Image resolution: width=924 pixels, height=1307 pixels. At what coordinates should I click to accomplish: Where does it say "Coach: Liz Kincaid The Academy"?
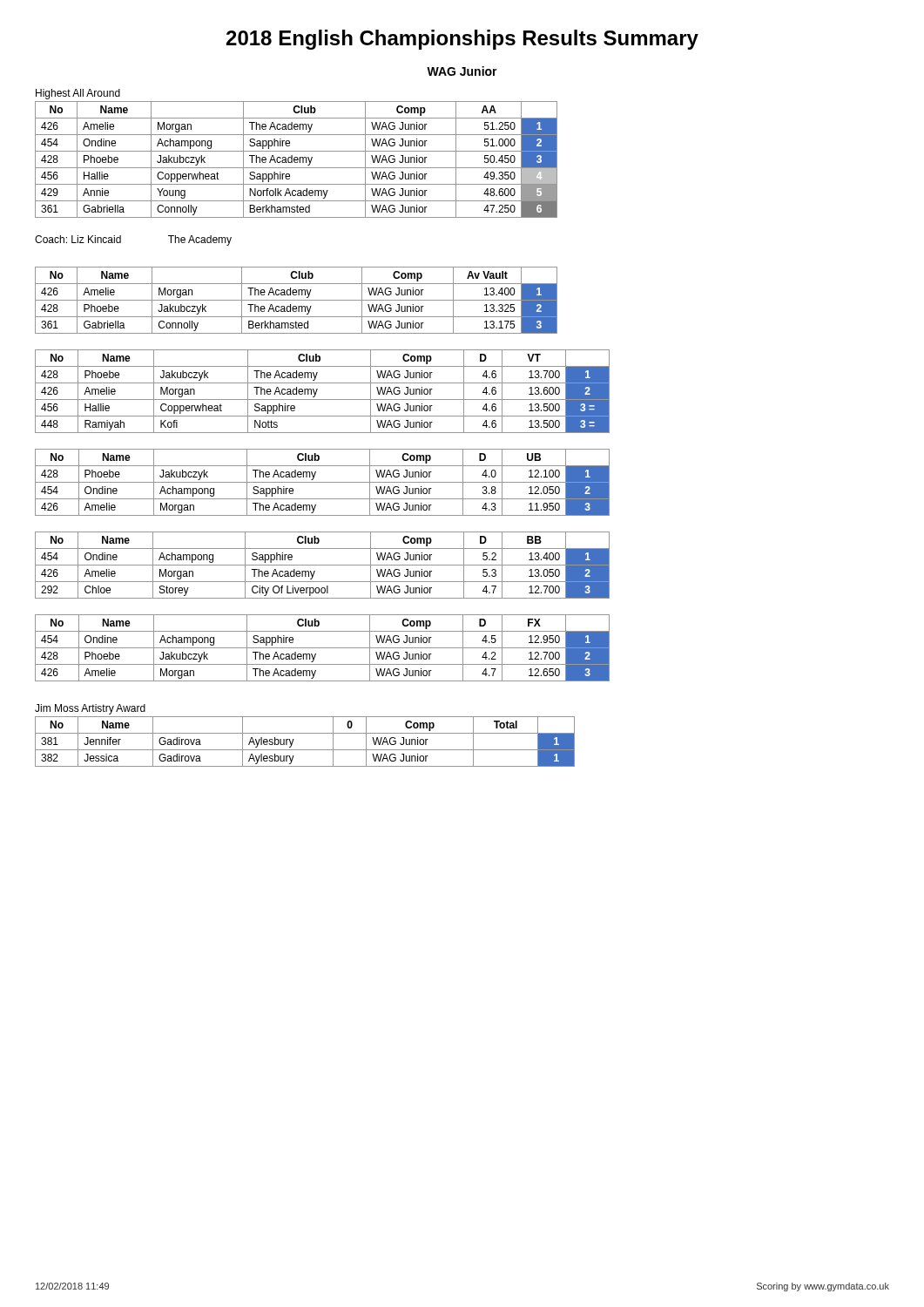pos(73,240)
